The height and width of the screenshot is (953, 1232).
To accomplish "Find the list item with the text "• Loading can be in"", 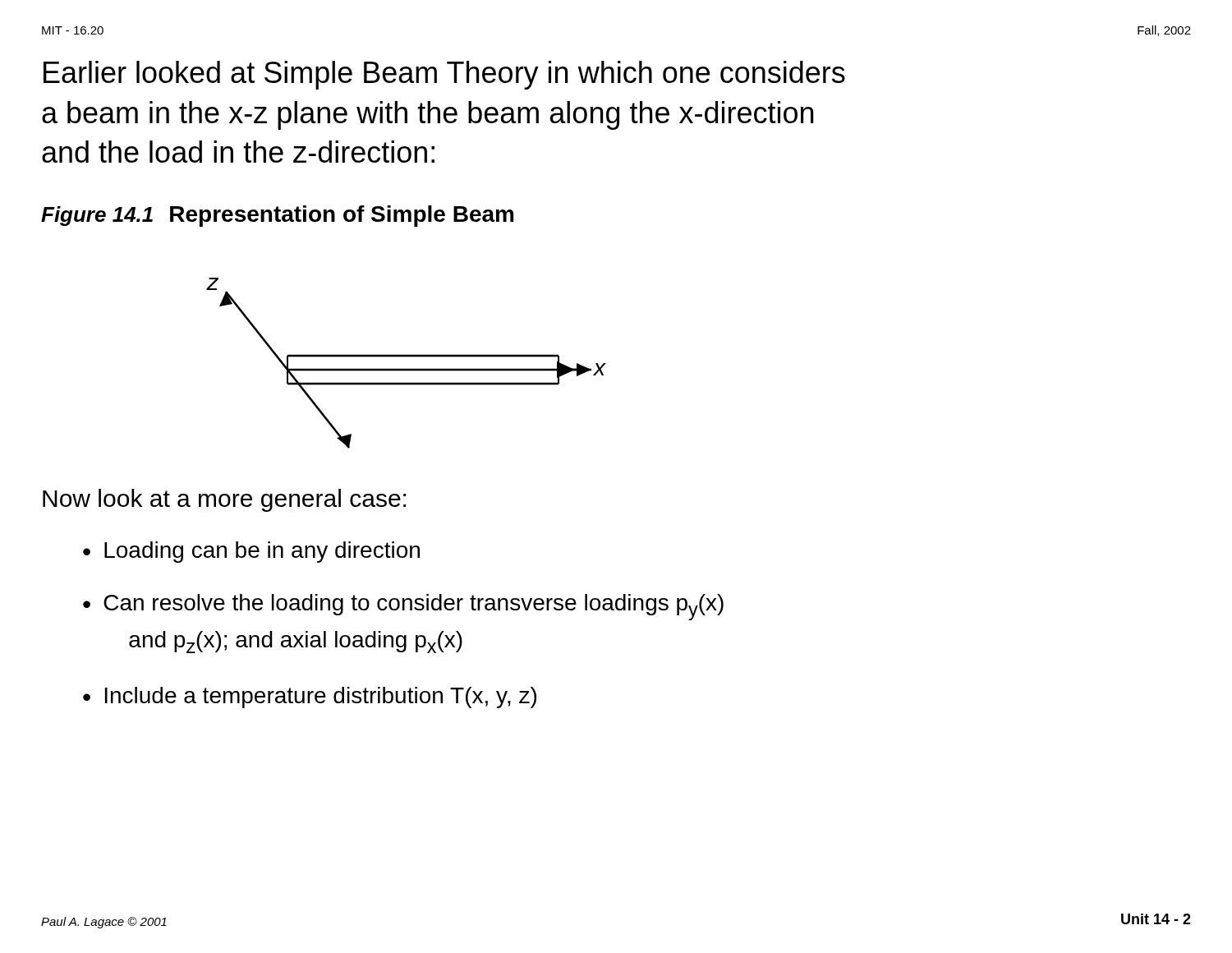I will (x=252, y=551).
